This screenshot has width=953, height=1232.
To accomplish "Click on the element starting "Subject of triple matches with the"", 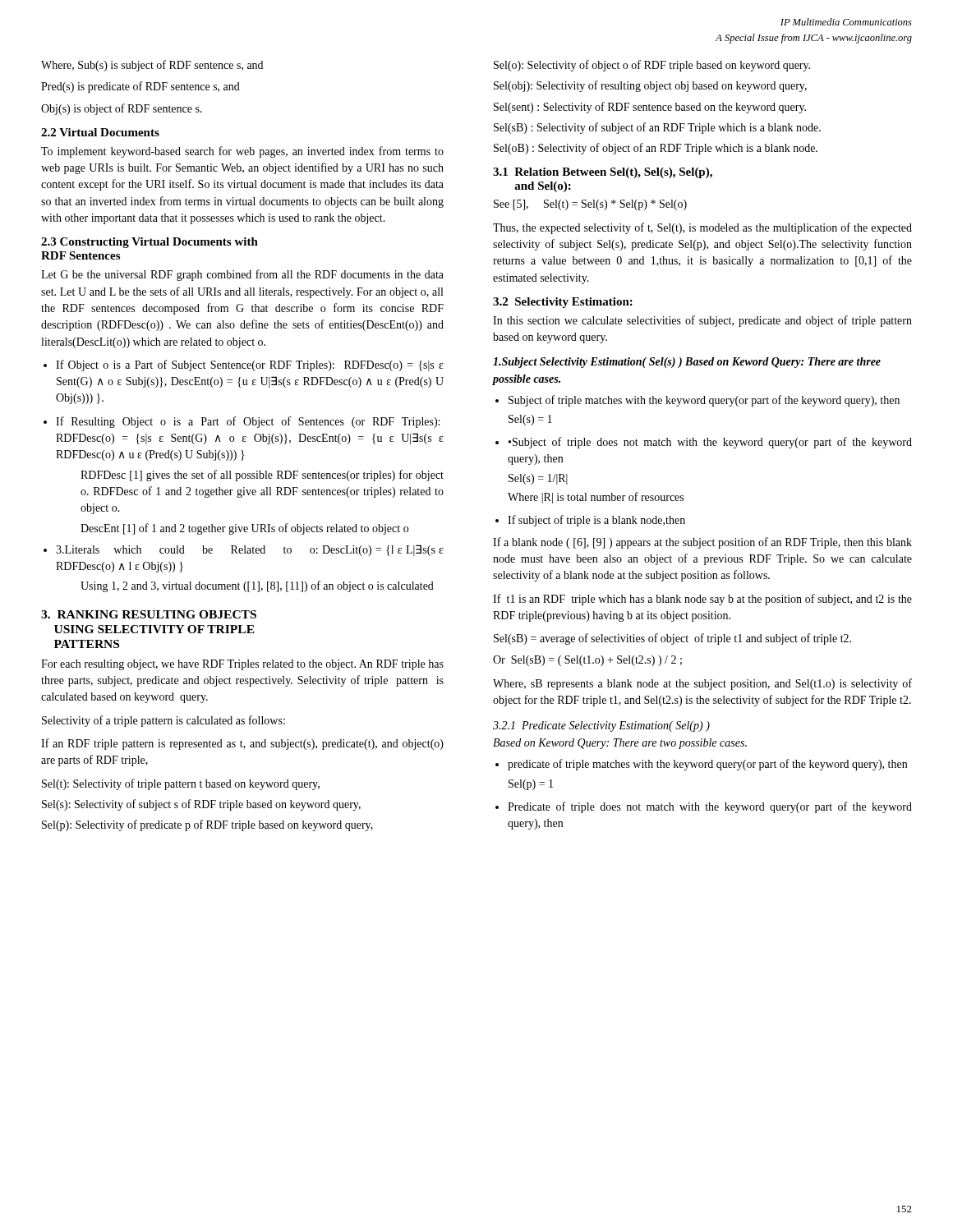I will click(x=710, y=411).
